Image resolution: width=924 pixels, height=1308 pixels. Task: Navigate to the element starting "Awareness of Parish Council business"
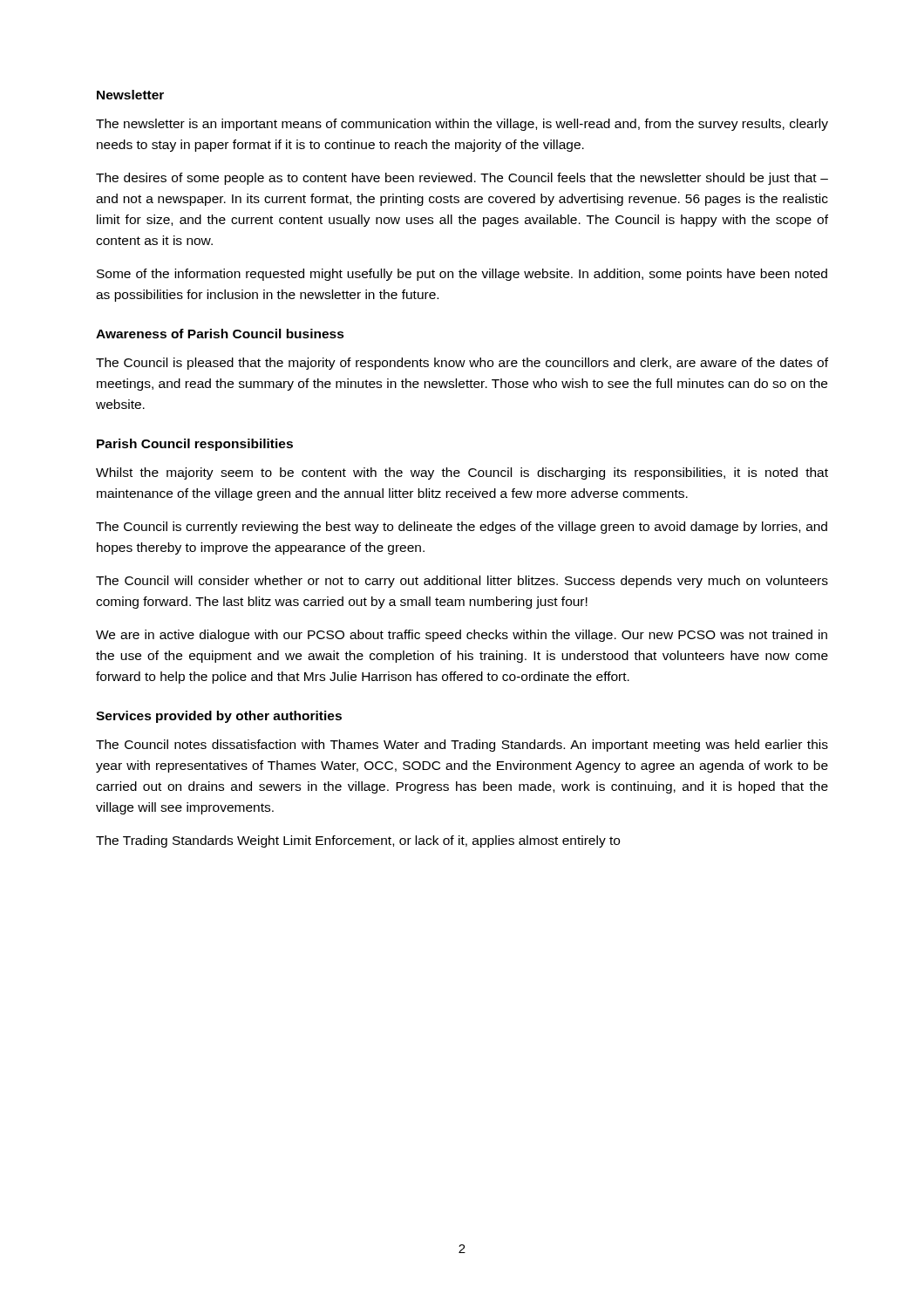tap(220, 334)
